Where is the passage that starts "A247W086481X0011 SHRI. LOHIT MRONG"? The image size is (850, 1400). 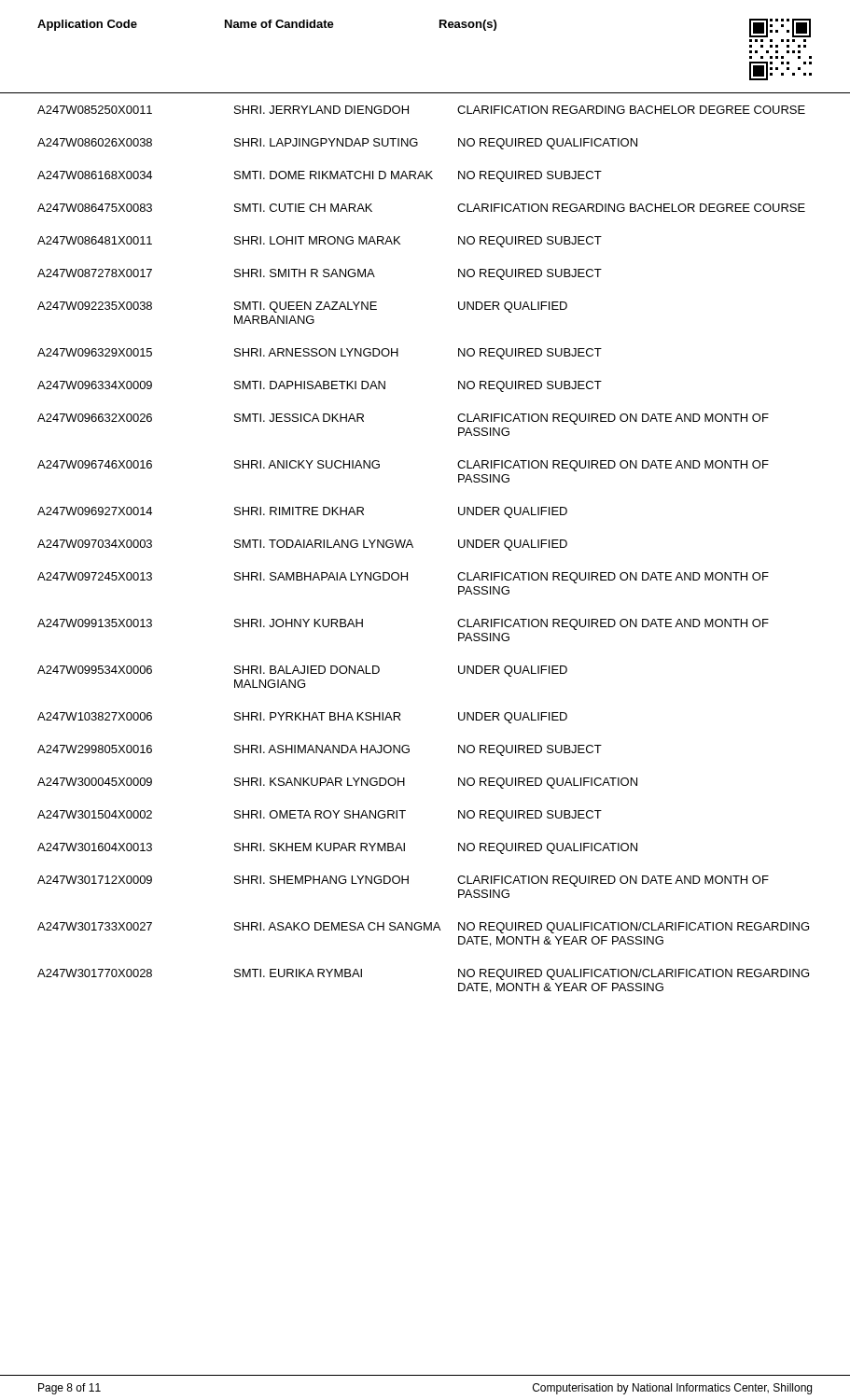click(x=320, y=242)
